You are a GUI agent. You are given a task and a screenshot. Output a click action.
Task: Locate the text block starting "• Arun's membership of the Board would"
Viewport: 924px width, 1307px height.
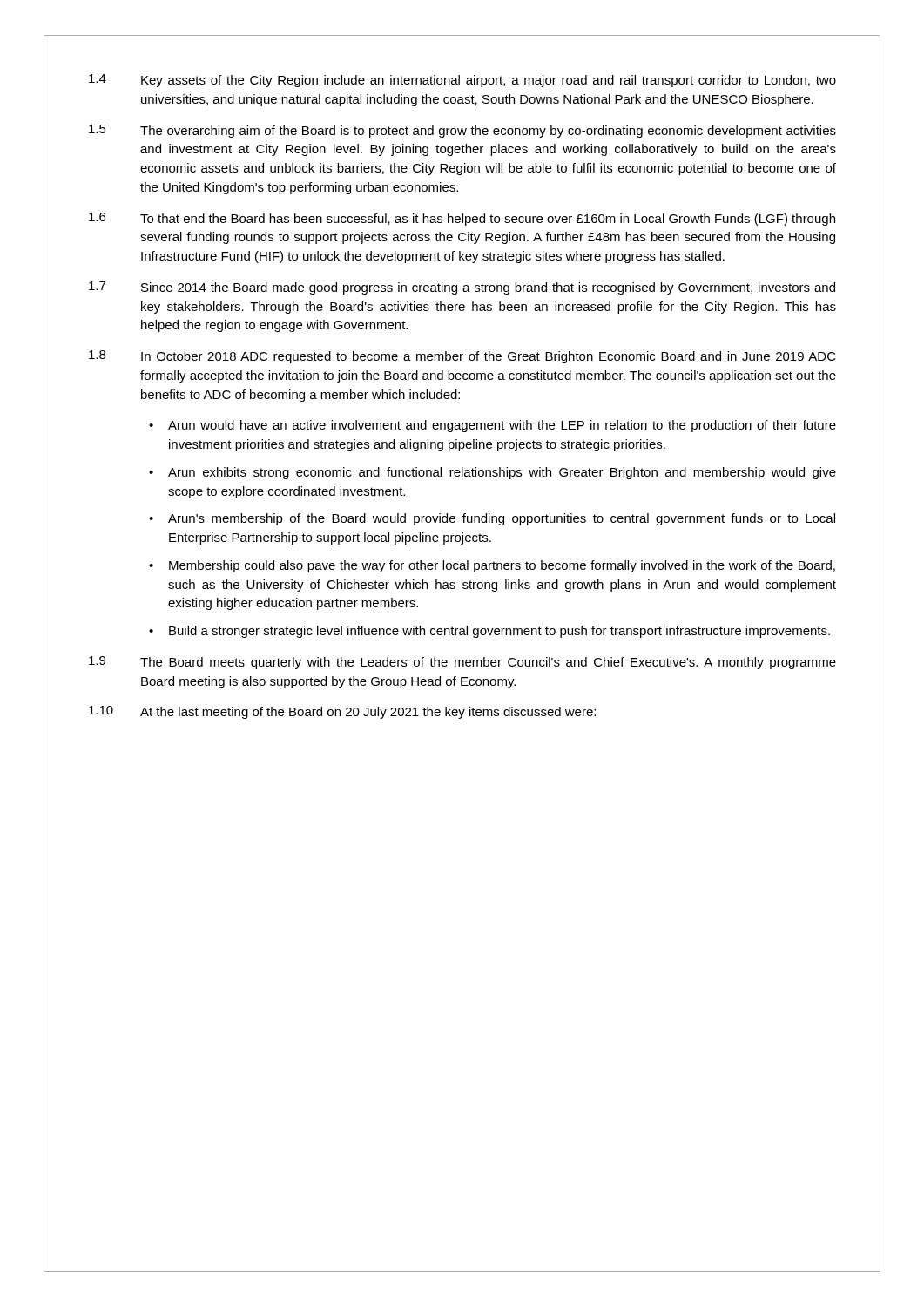[492, 528]
